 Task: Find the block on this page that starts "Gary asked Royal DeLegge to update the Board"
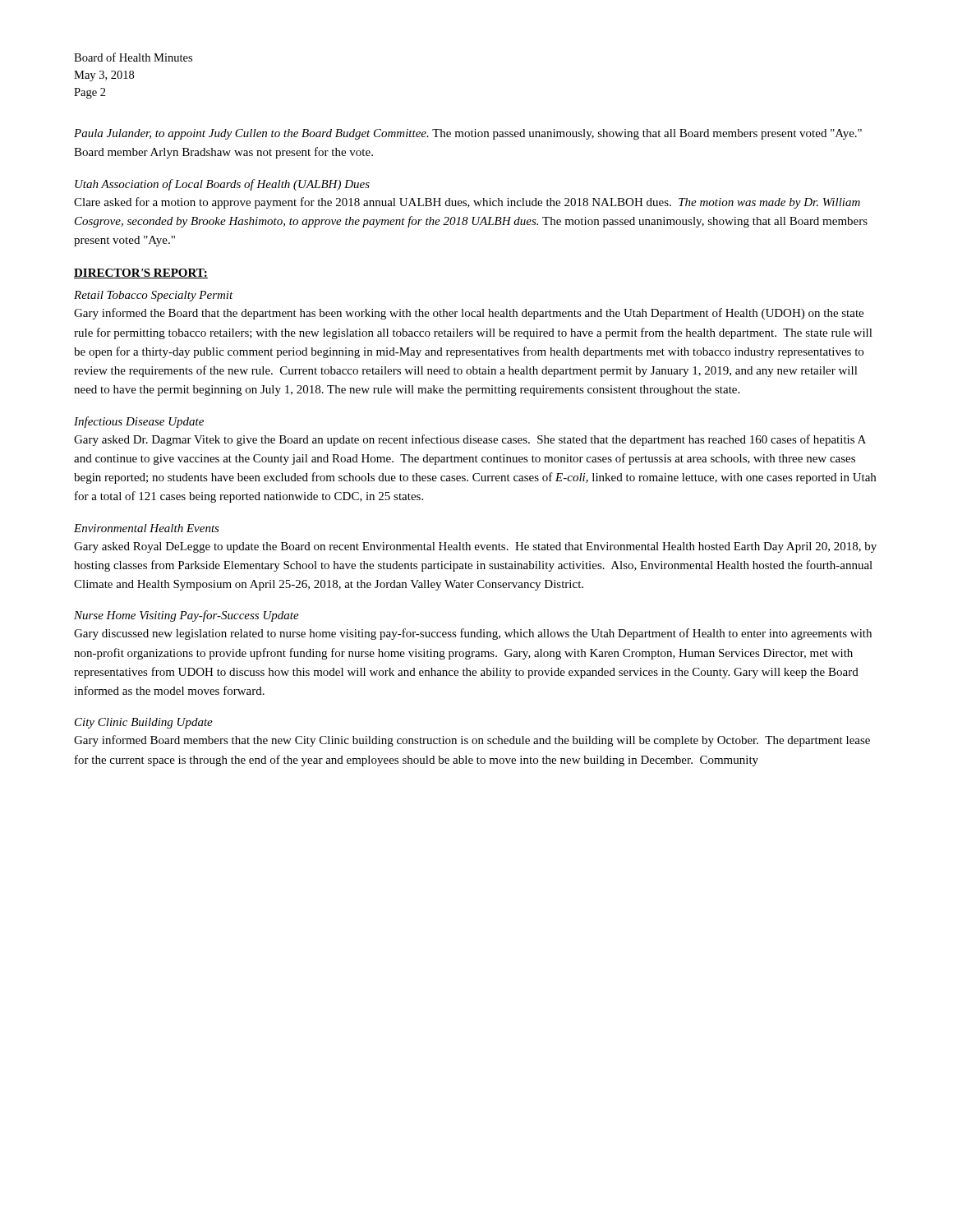tap(475, 565)
